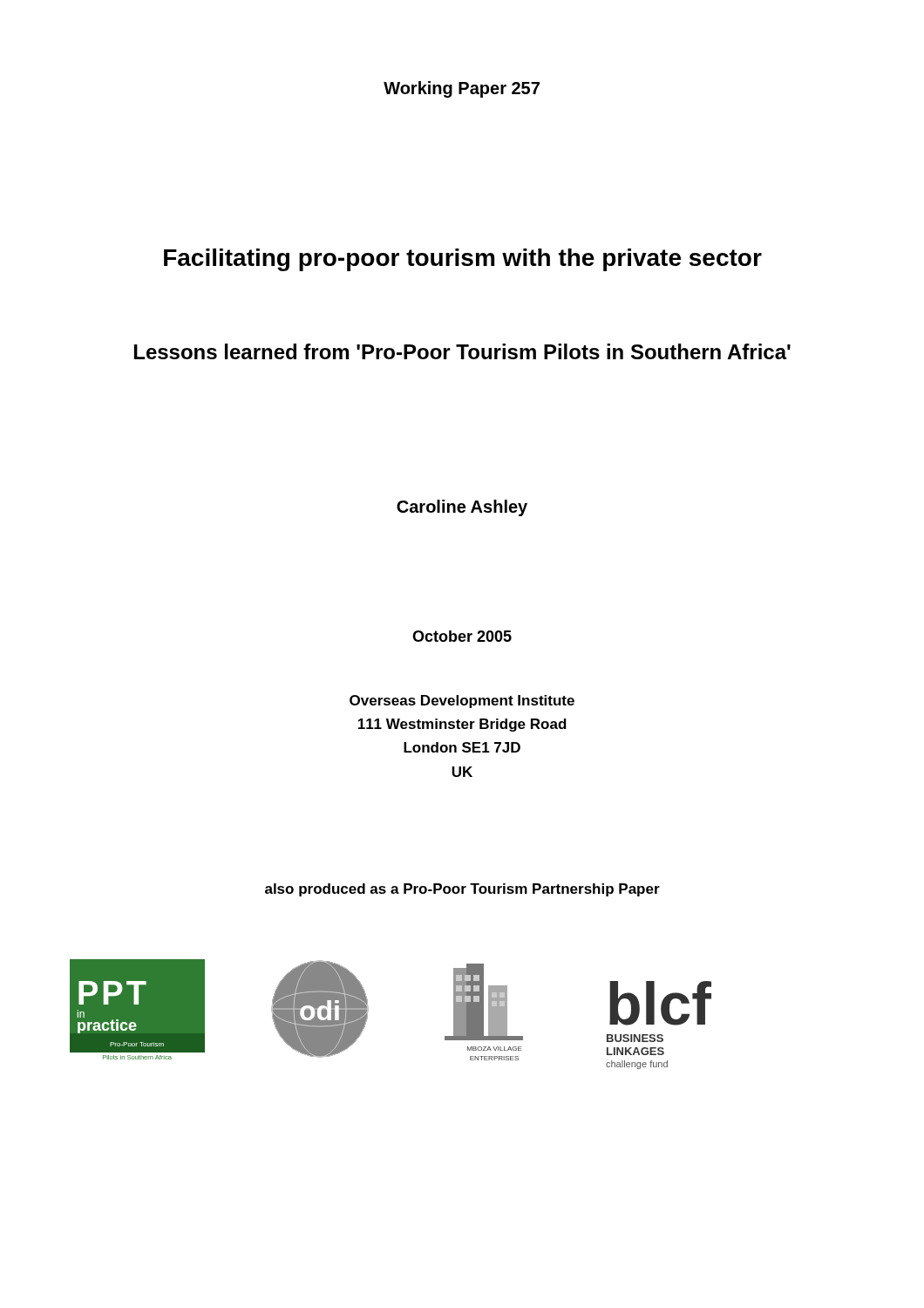Point to the passage starting "Caroline Ashley"
Screen dimensions: 1308x924
462,507
